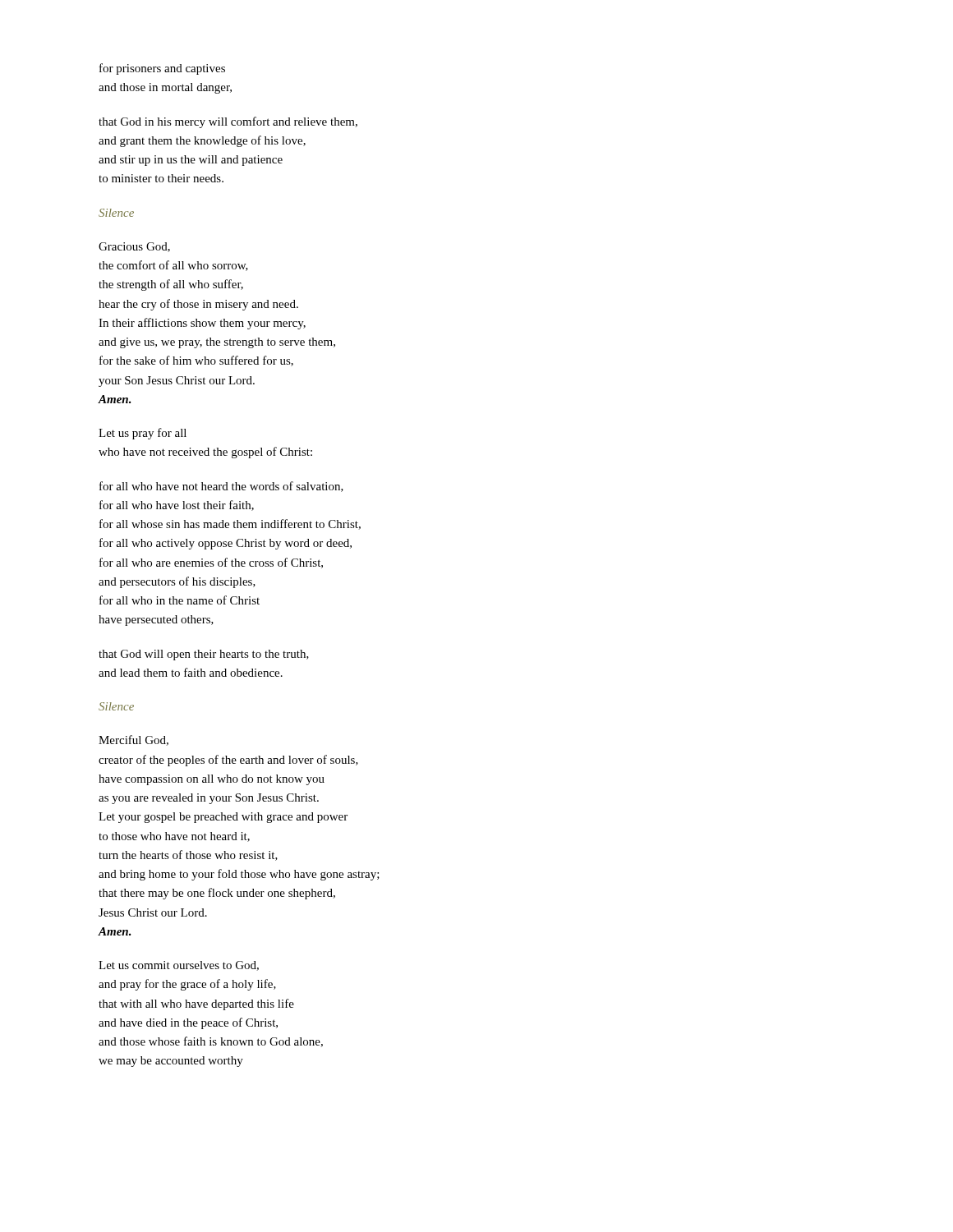Screen dimensions: 1232x953
Task: Select the text block that reads "that God in his mercy will"
Action: tap(228, 150)
